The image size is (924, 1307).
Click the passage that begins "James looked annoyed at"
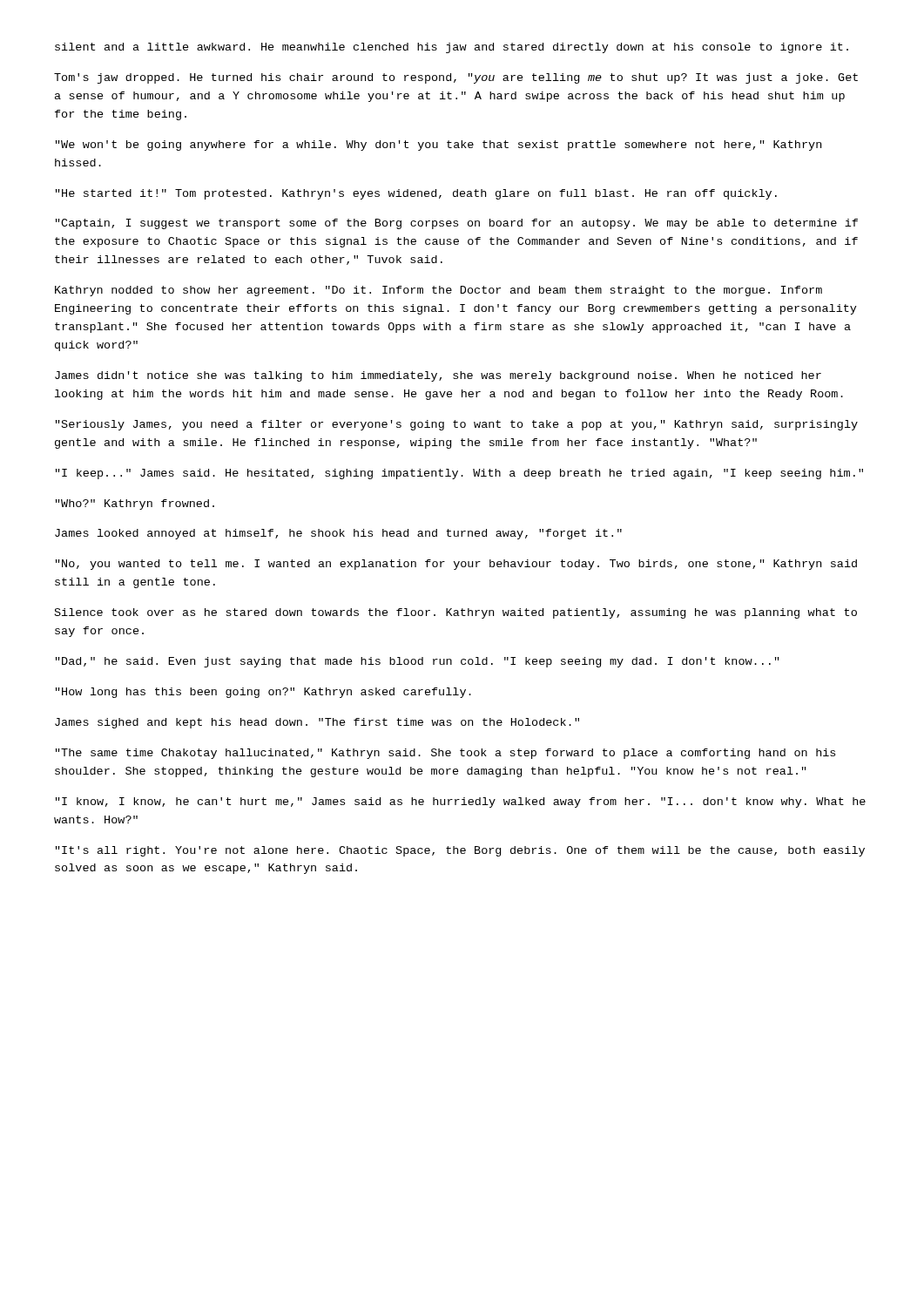point(338,534)
